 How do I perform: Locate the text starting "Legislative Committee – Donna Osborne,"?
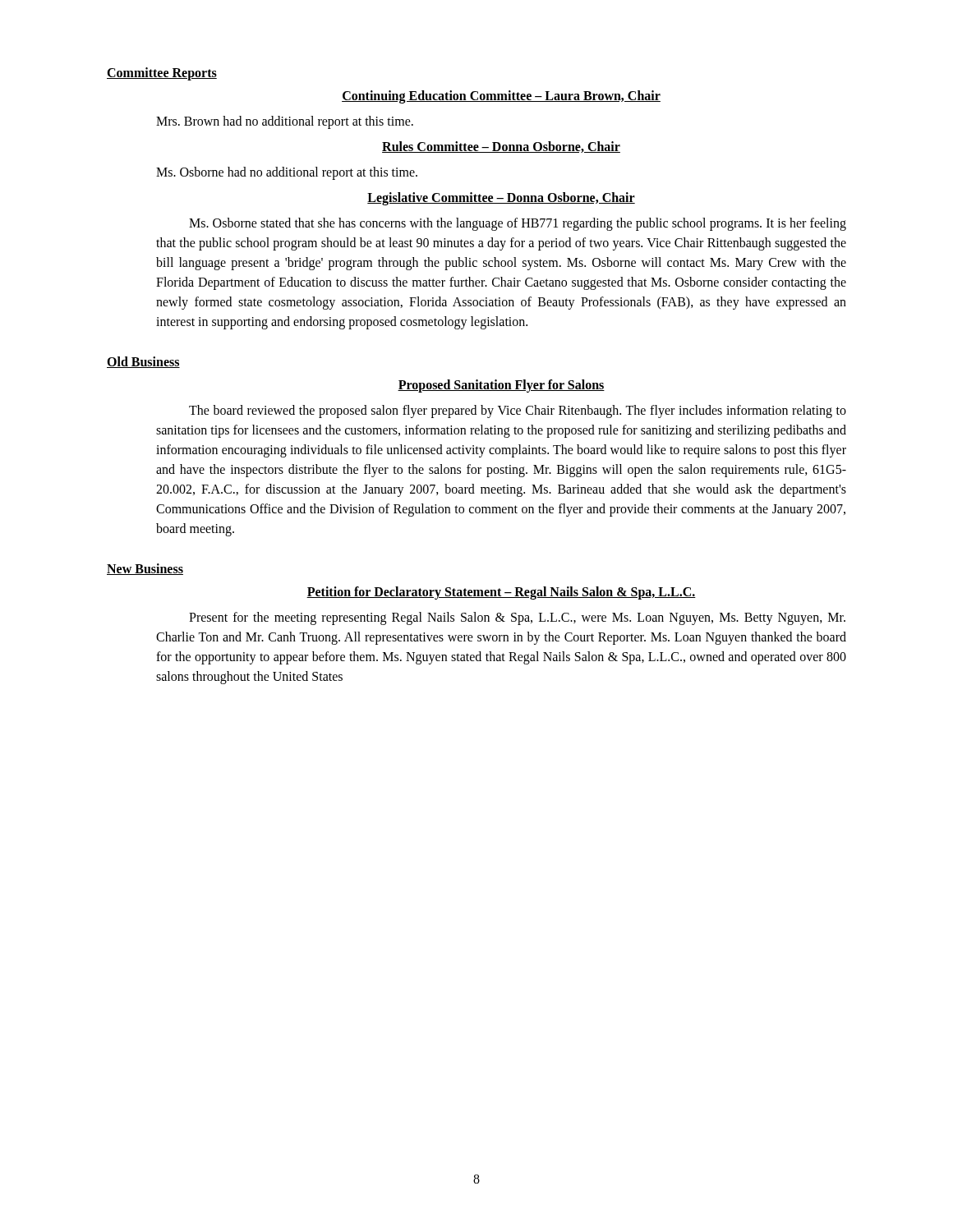[x=501, y=198]
